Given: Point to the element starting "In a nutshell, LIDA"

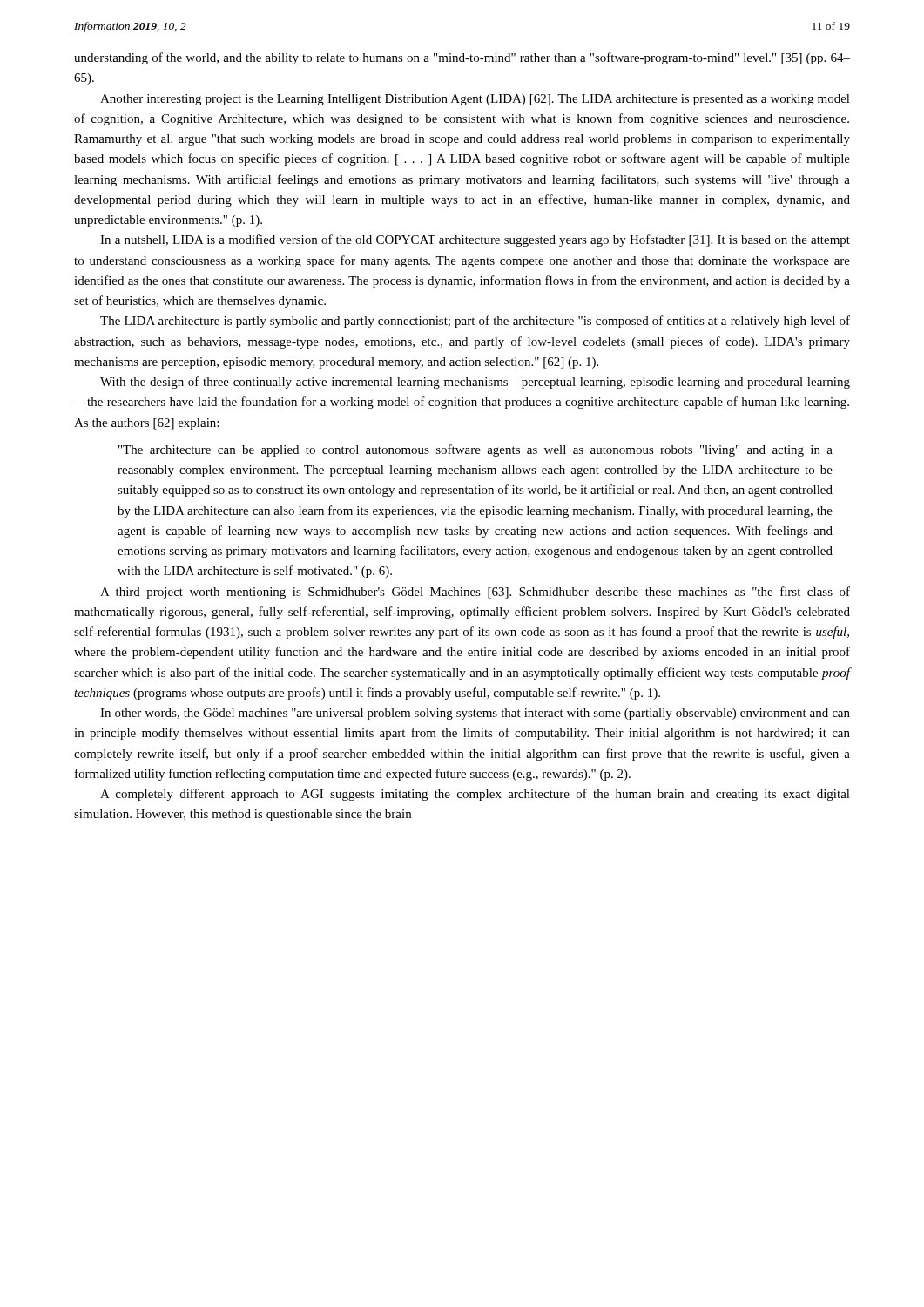Looking at the screenshot, I should [462, 270].
